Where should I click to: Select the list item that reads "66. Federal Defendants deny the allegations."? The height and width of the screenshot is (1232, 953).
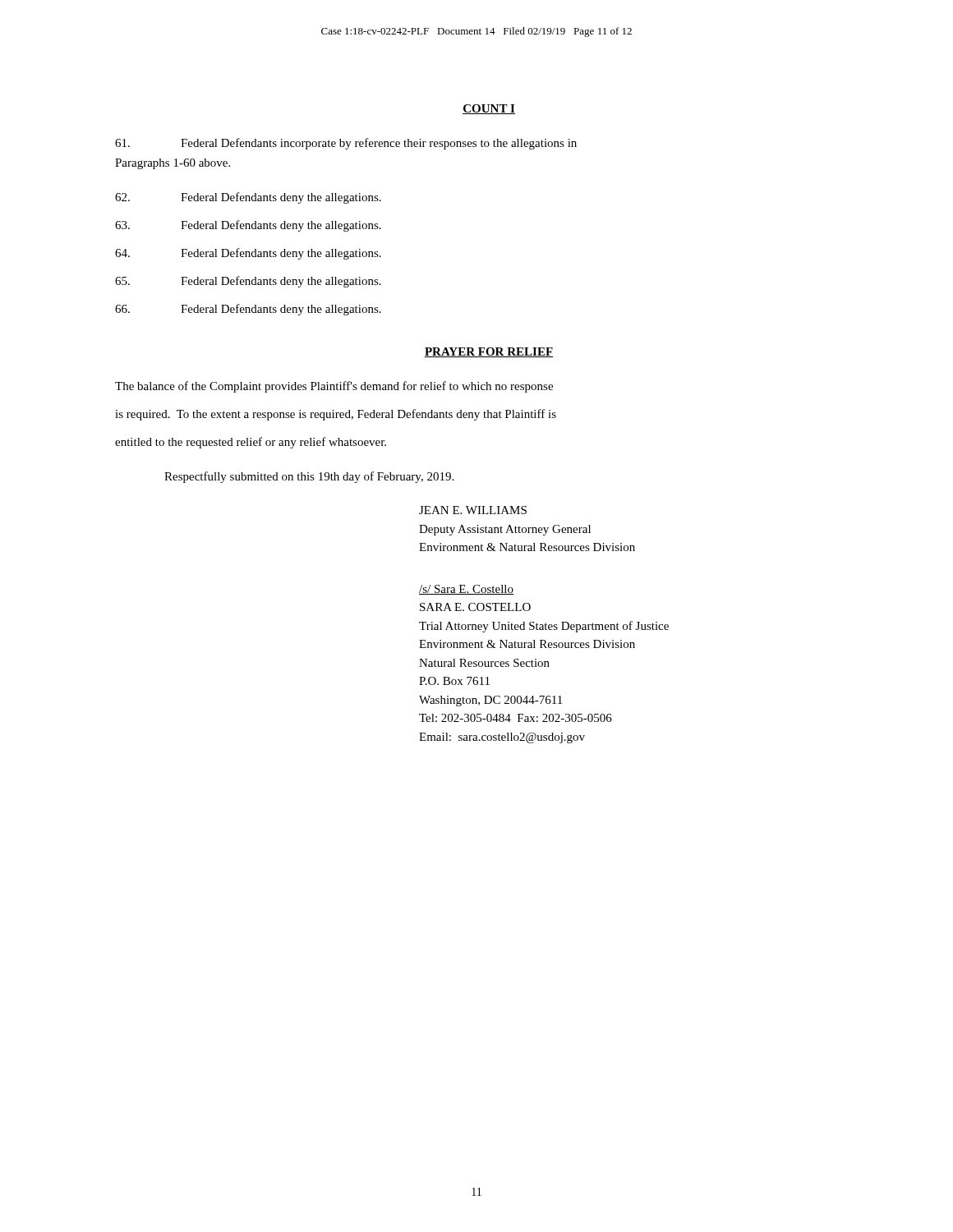[x=248, y=310]
